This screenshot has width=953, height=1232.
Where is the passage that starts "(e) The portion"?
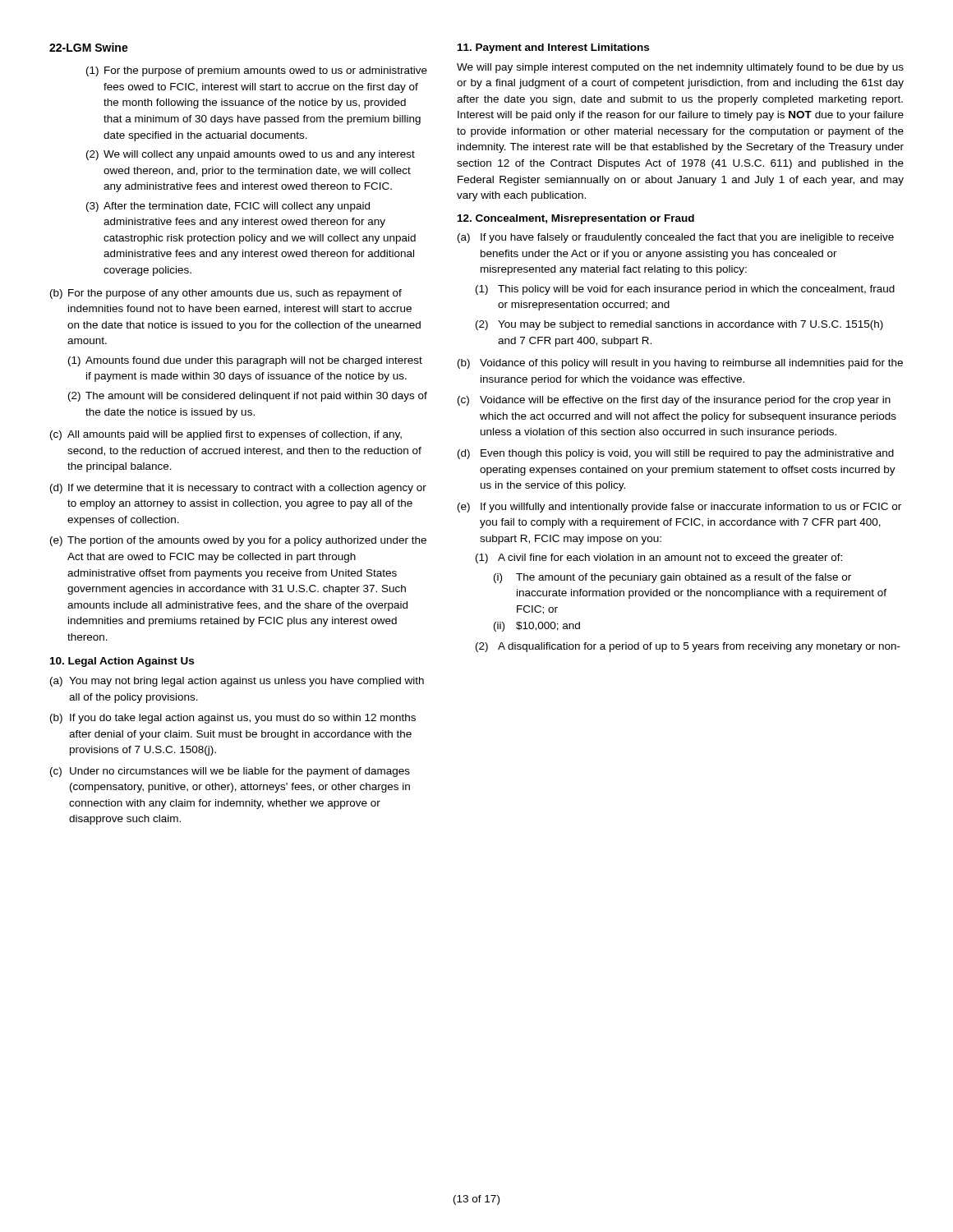(238, 589)
